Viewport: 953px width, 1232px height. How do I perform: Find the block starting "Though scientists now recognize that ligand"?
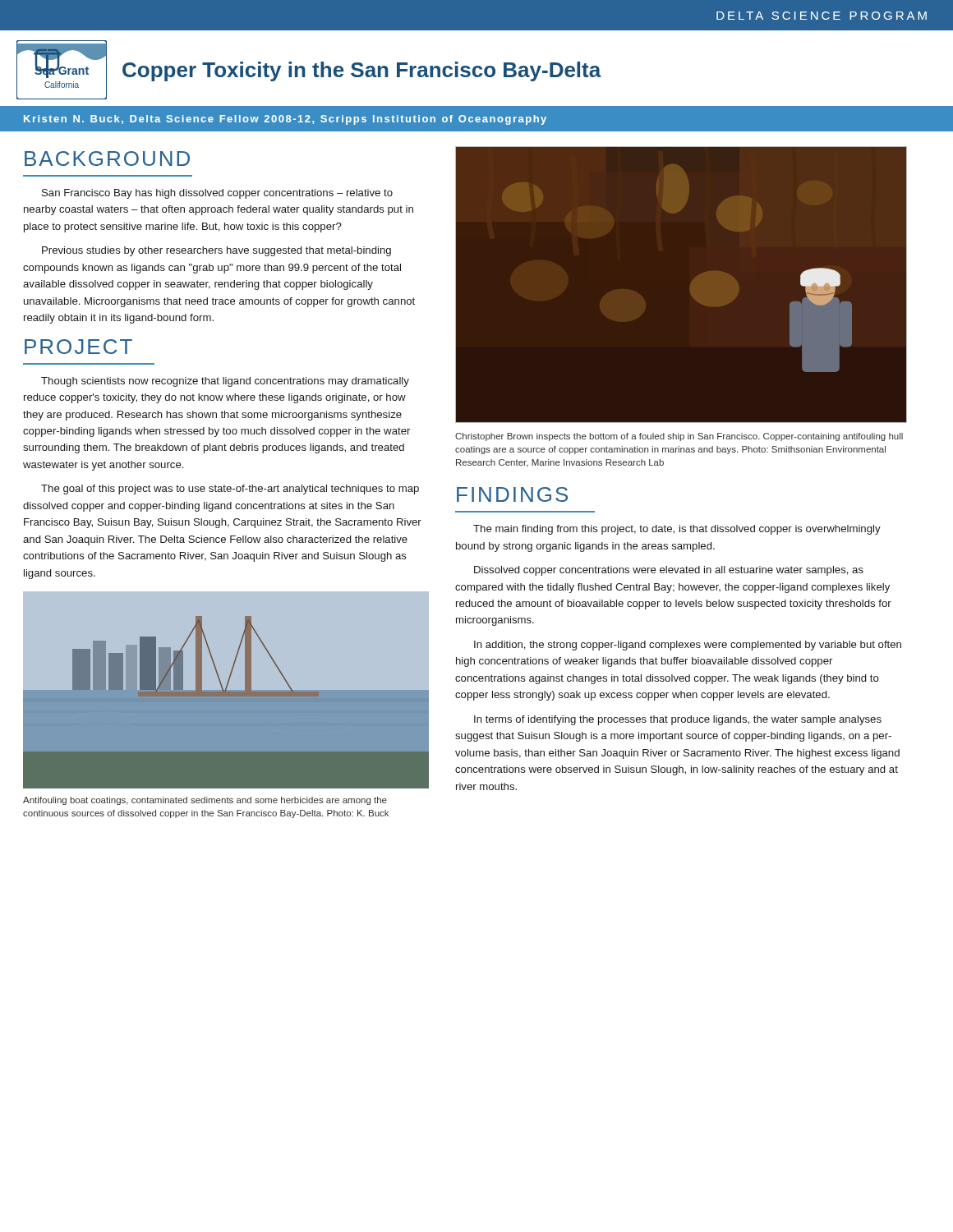click(217, 422)
